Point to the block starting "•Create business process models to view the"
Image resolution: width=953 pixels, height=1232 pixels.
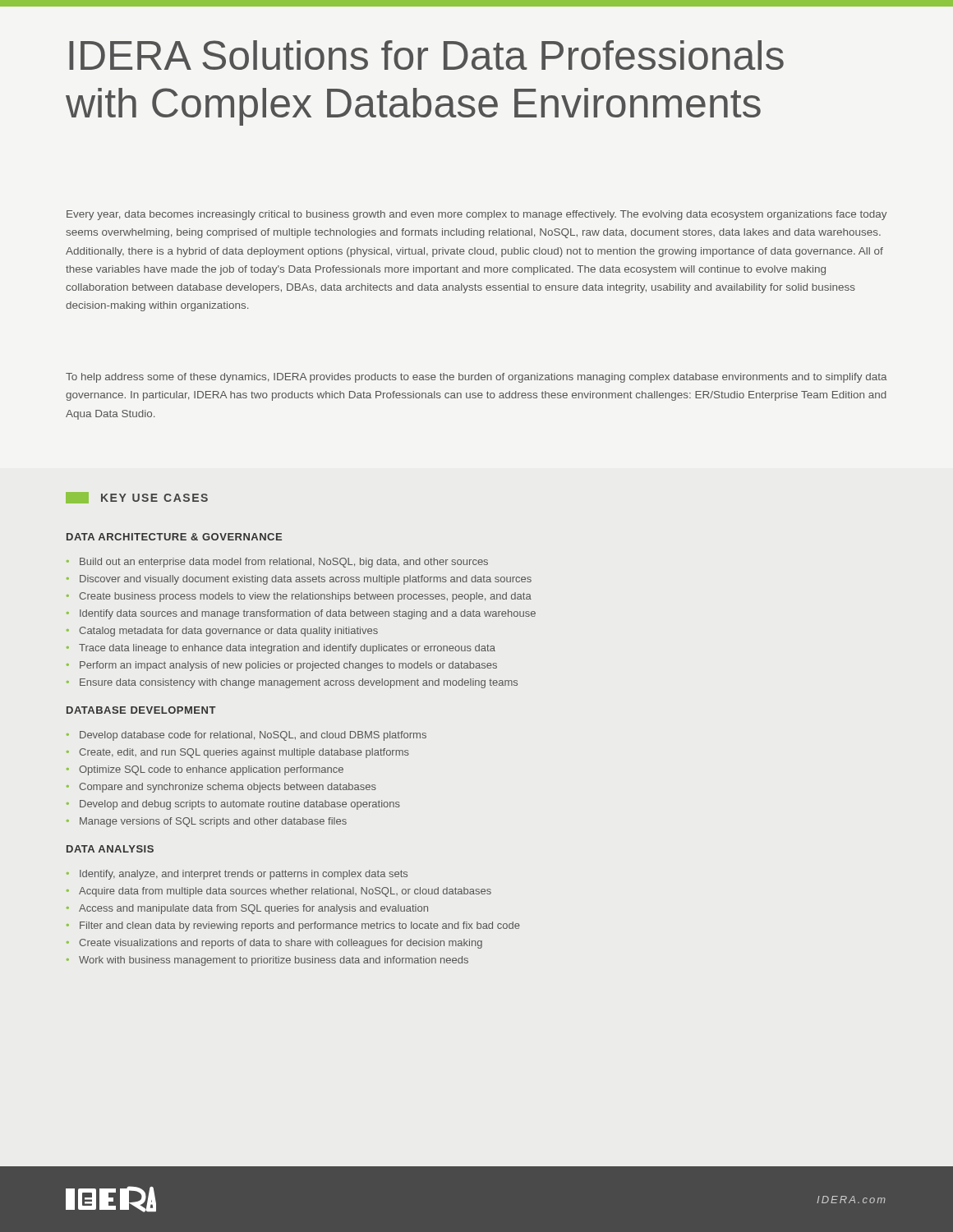[476, 597]
